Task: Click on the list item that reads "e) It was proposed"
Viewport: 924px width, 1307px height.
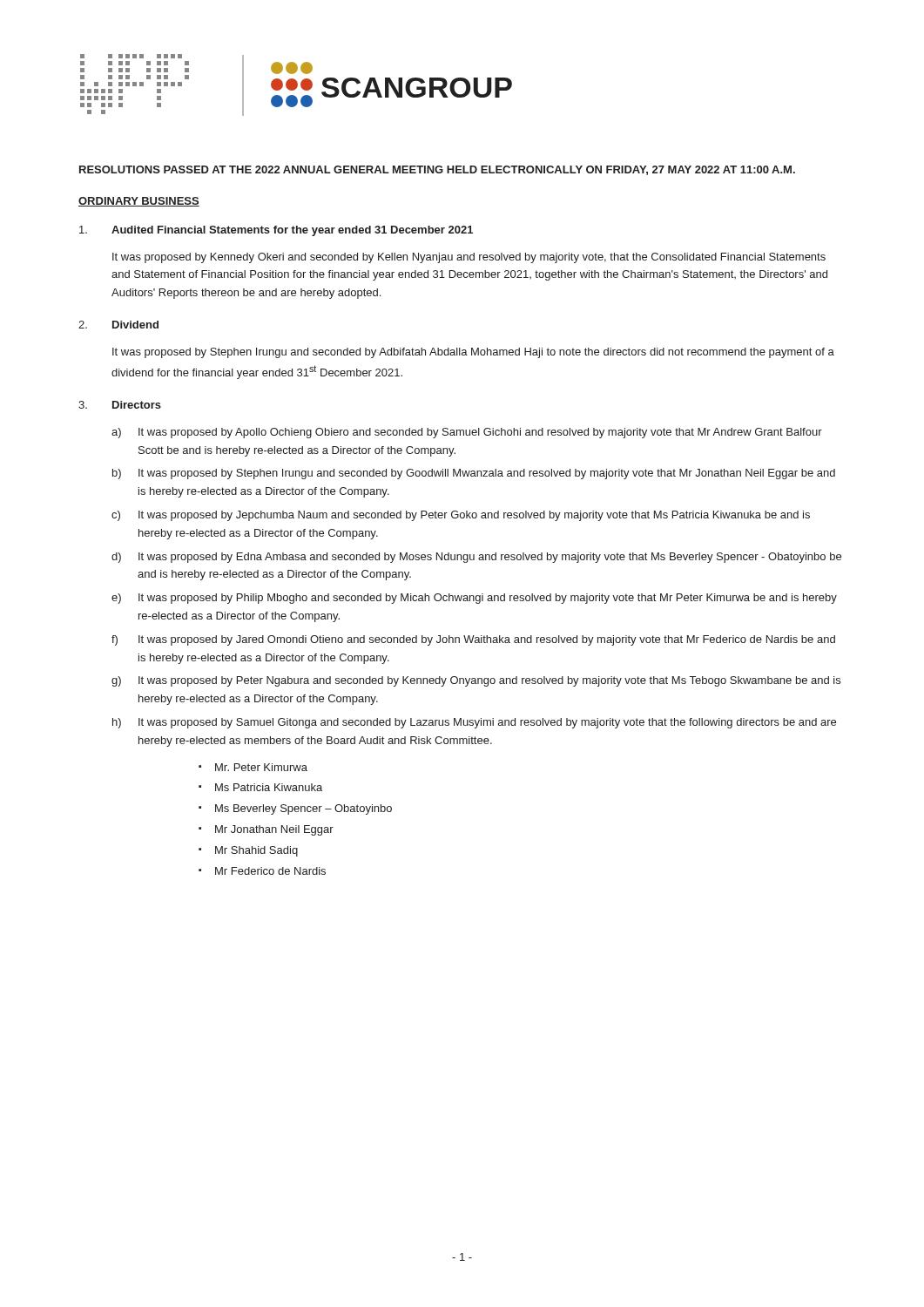Action: pos(479,607)
